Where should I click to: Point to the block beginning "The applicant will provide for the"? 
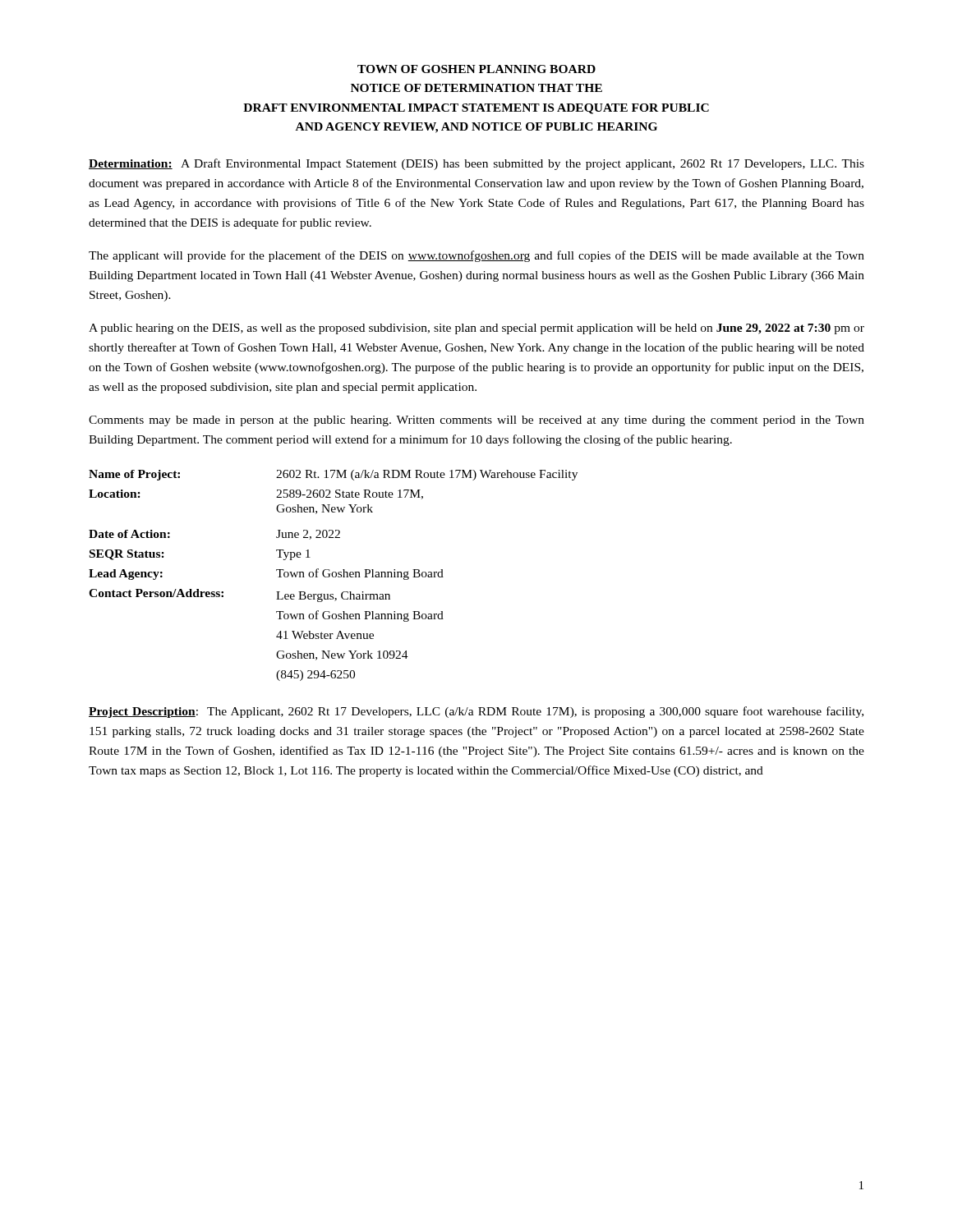[x=476, y=275]
